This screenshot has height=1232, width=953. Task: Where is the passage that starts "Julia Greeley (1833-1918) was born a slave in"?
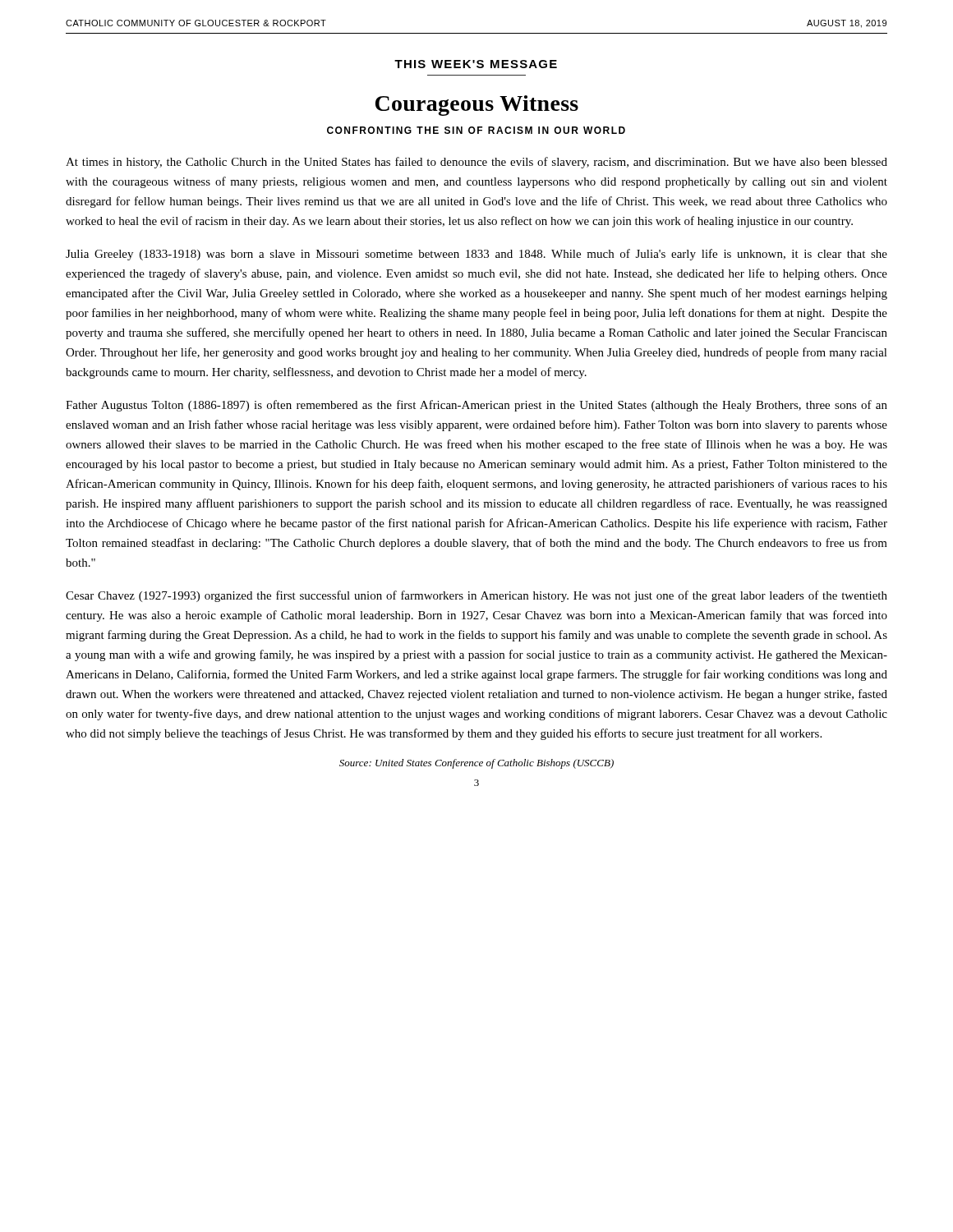click(x=476, y=313)
